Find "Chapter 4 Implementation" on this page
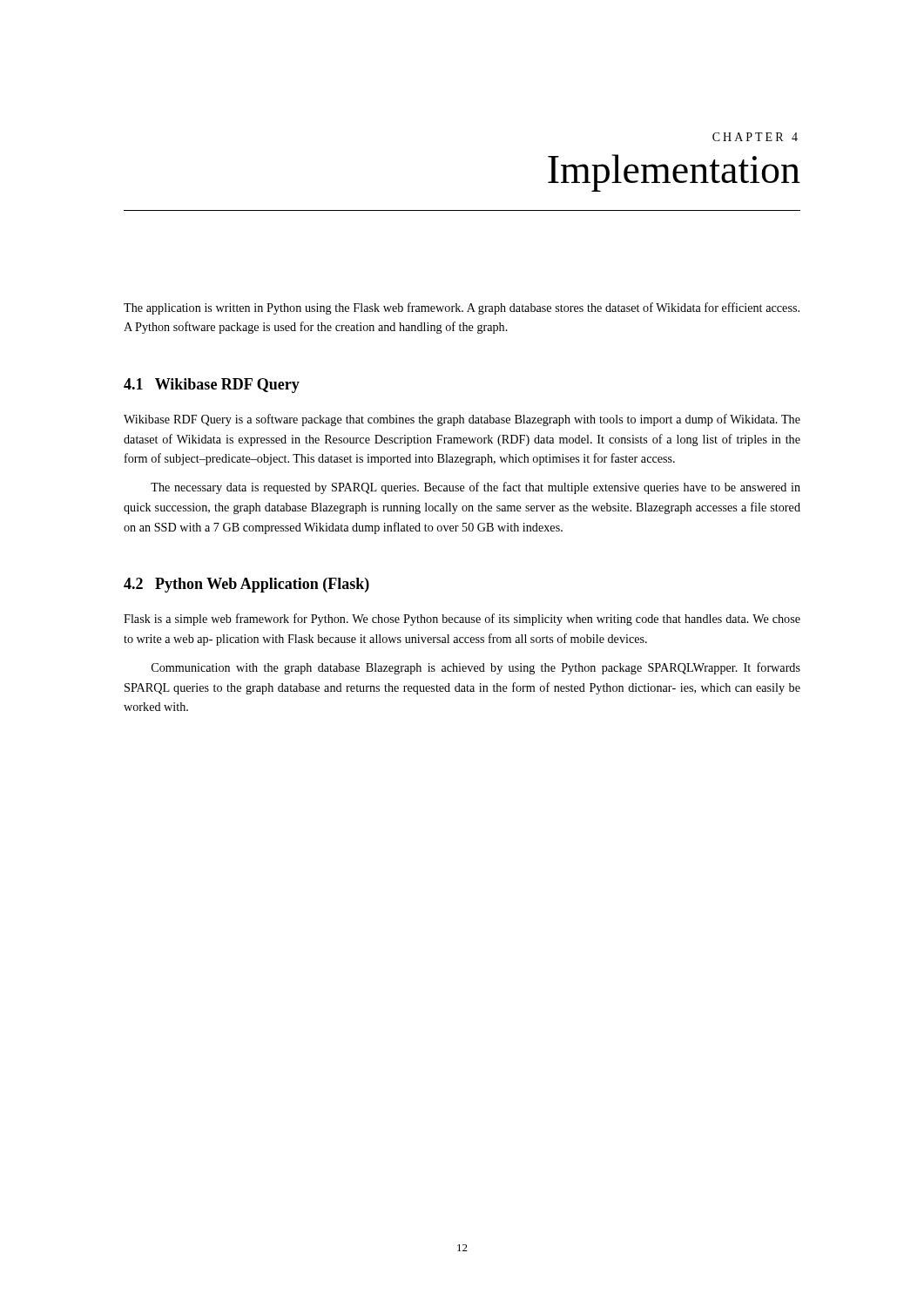Image resolution: width=924 pixels, height=1307 pixels. click(x=755, y=137)
